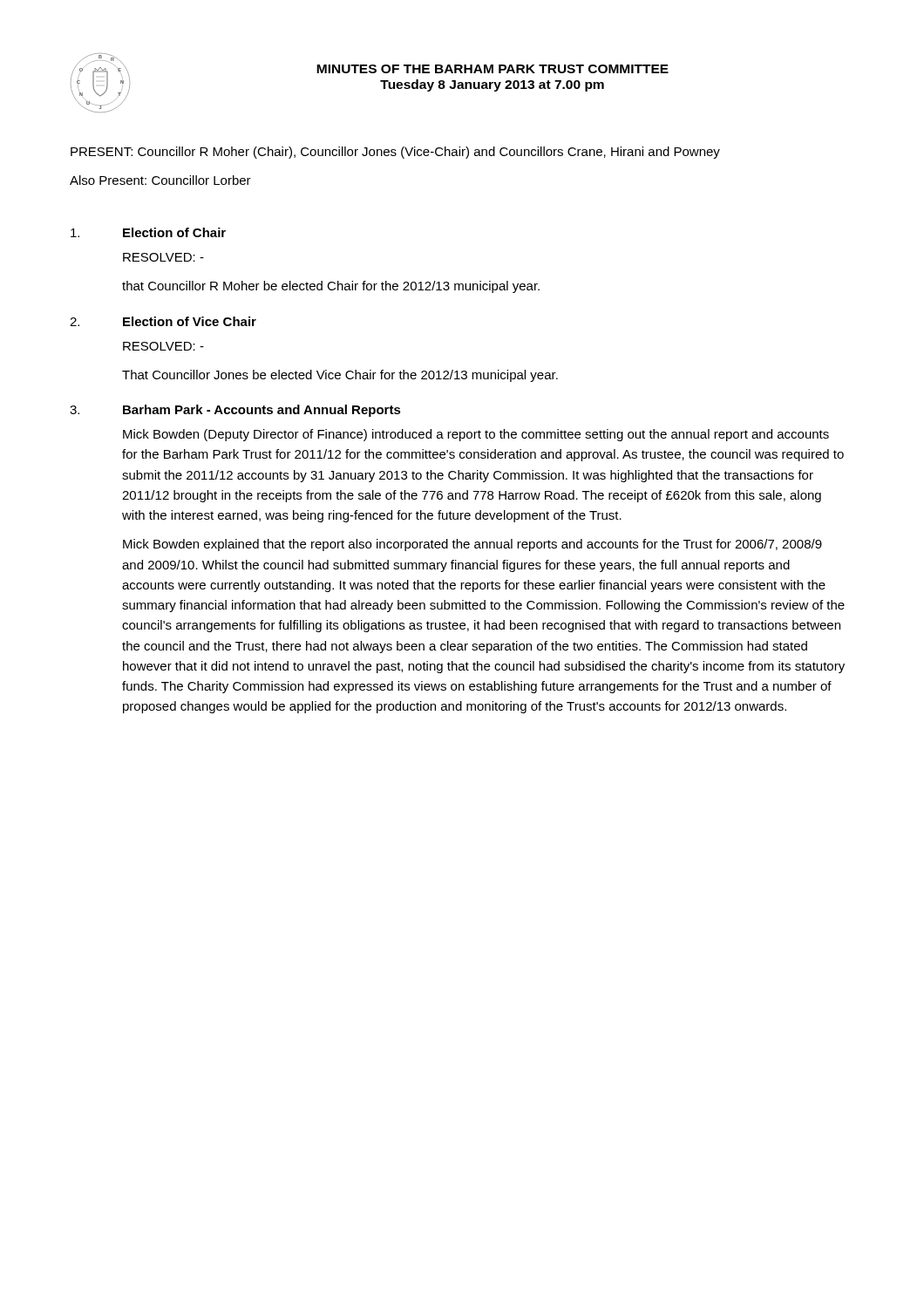The image size is (924, 1308).
Task: Click on the region starting "PRESENT: Councillor R Moher"
Action: [395, 151]
